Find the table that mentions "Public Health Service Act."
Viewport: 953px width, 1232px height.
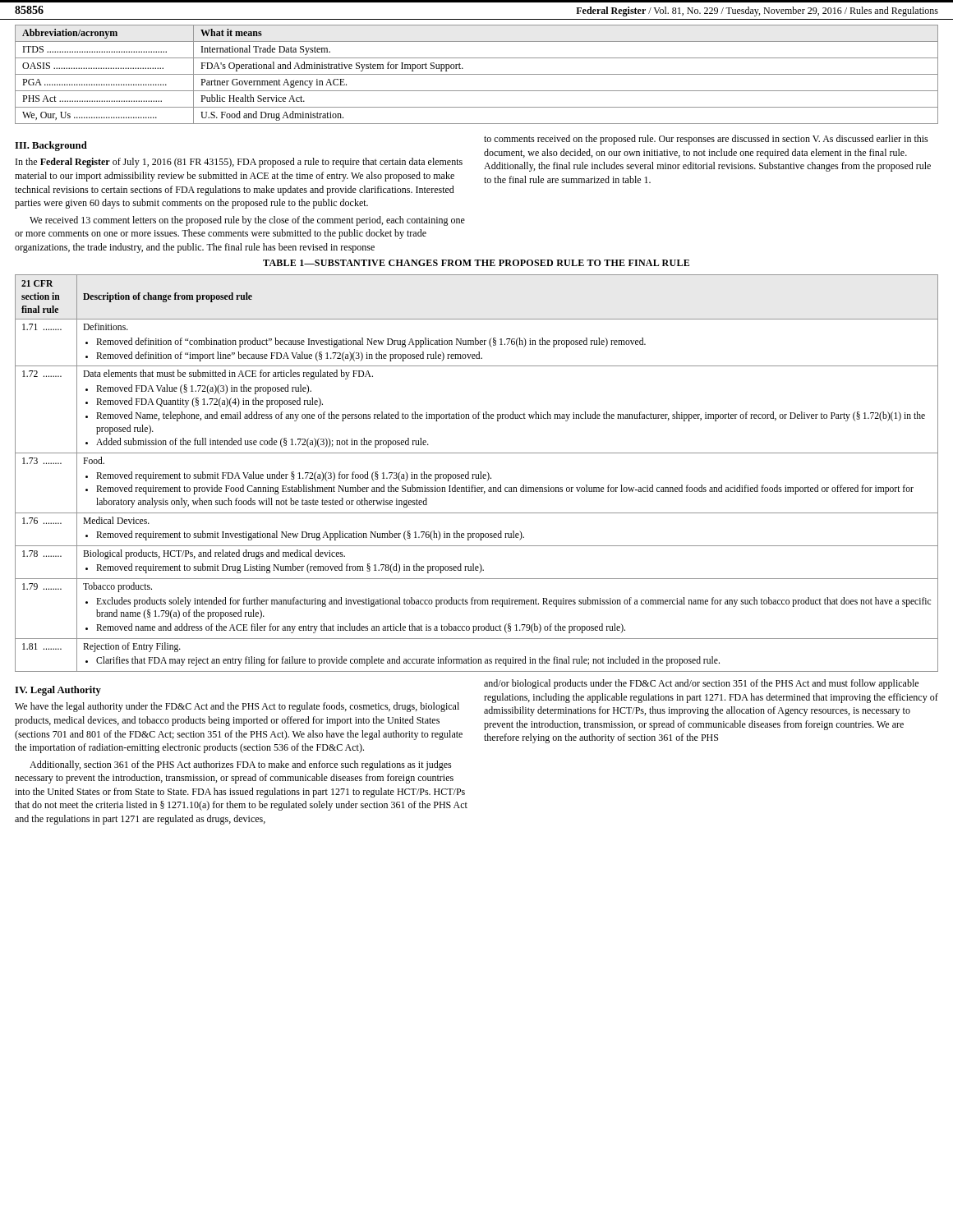476,74
